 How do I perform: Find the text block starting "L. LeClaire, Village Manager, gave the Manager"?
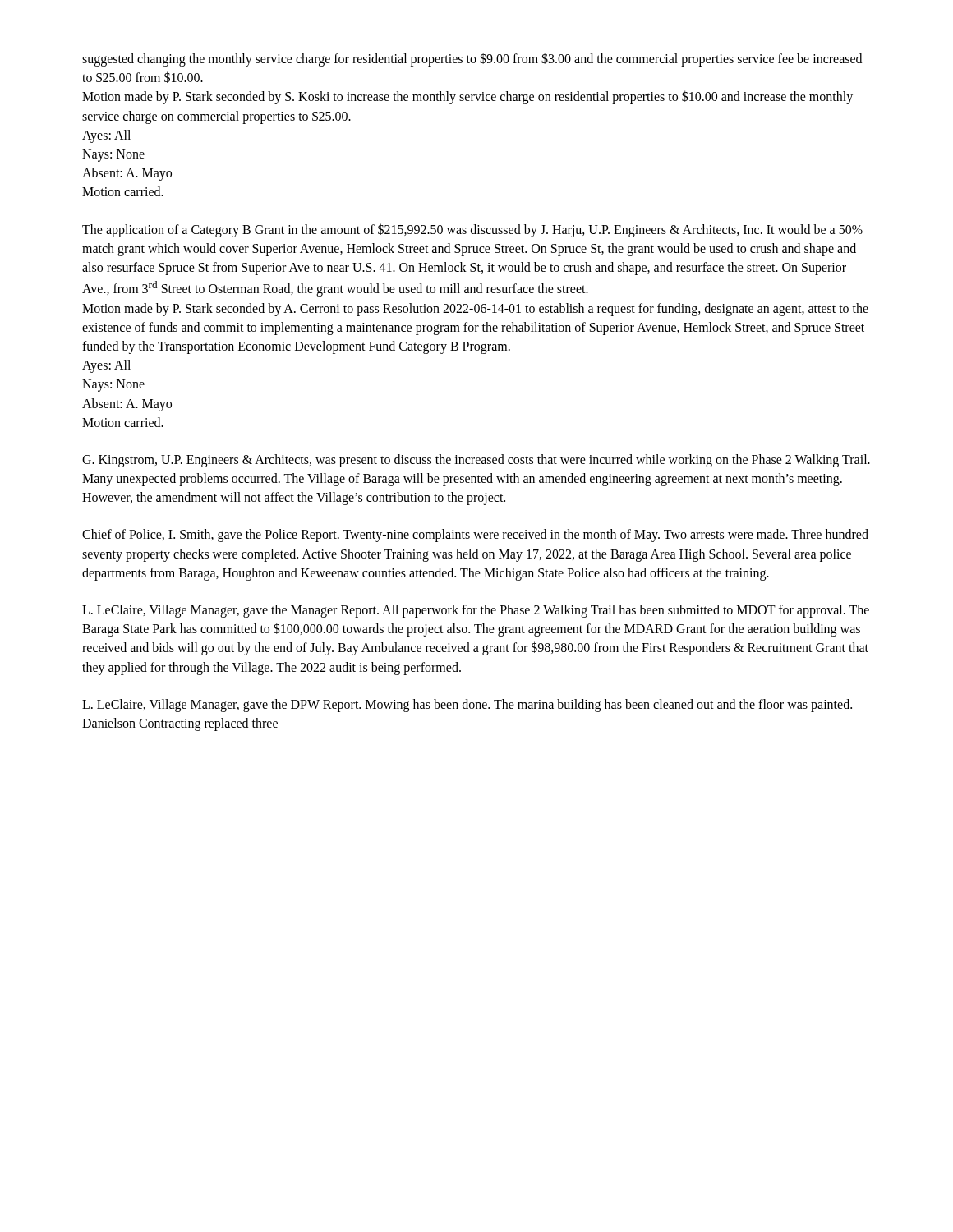tap(476, 638)
